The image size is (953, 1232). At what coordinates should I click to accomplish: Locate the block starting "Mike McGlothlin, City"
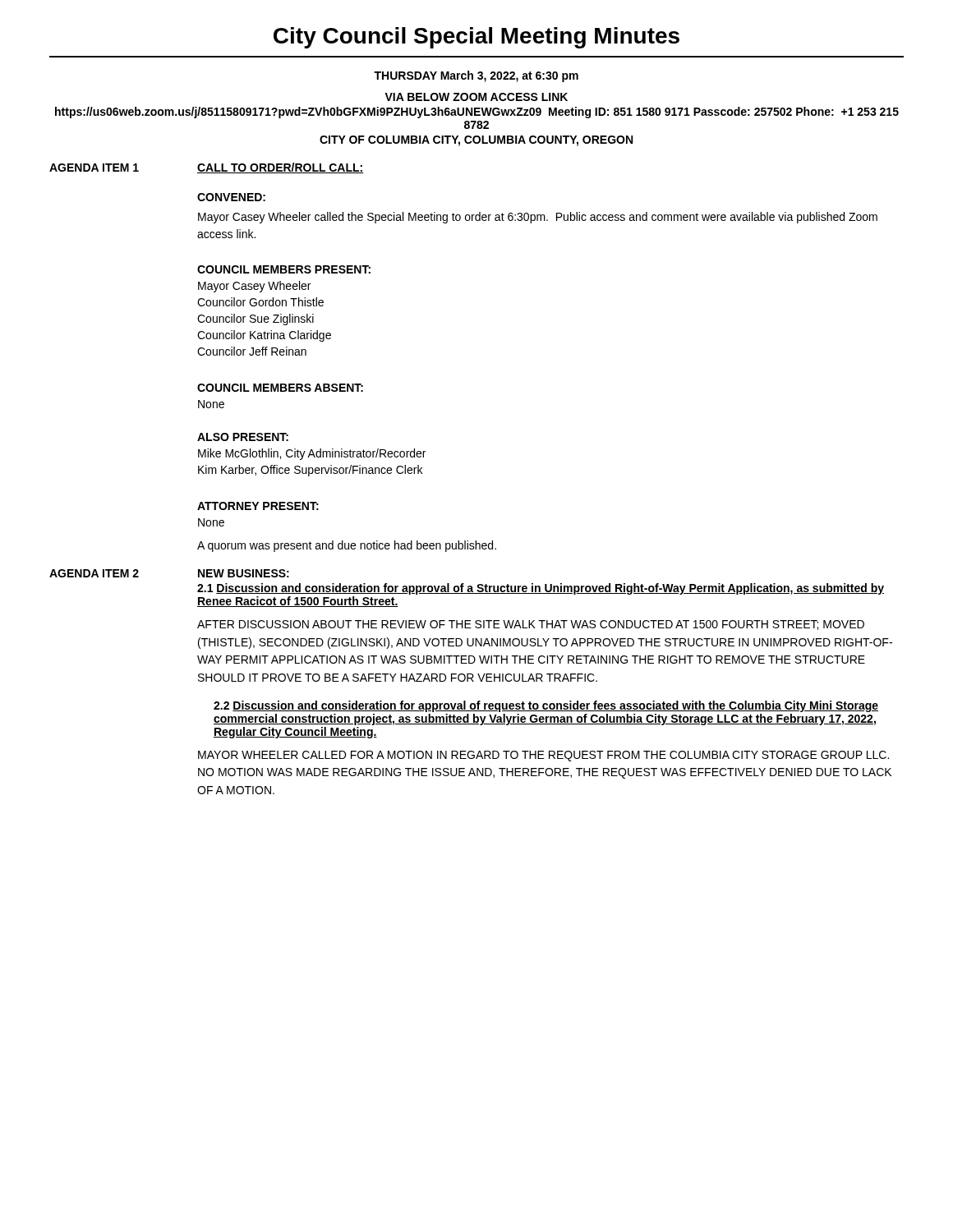coord(312,453)
